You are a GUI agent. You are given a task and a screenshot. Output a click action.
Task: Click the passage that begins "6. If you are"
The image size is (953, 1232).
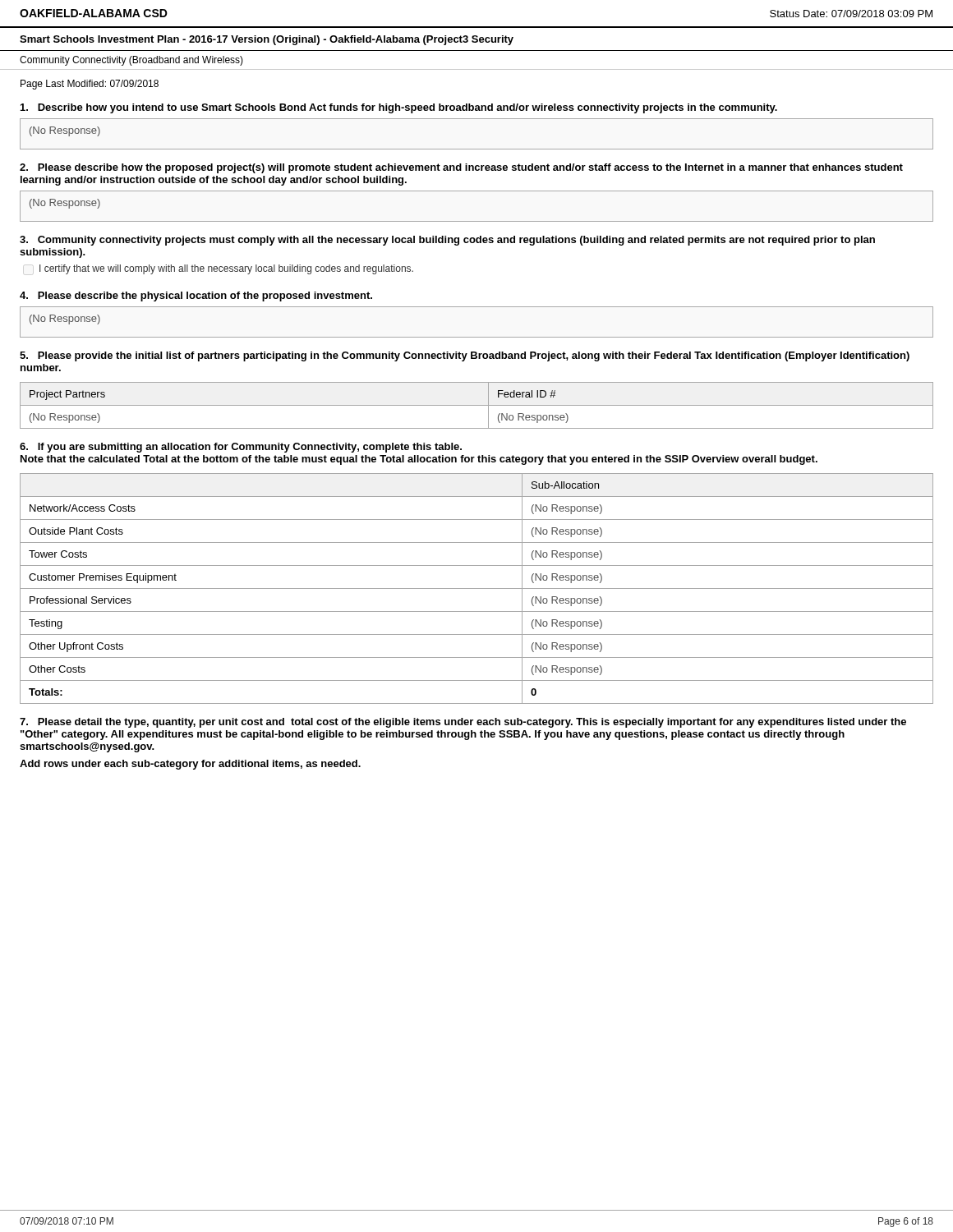click(476, 572)
